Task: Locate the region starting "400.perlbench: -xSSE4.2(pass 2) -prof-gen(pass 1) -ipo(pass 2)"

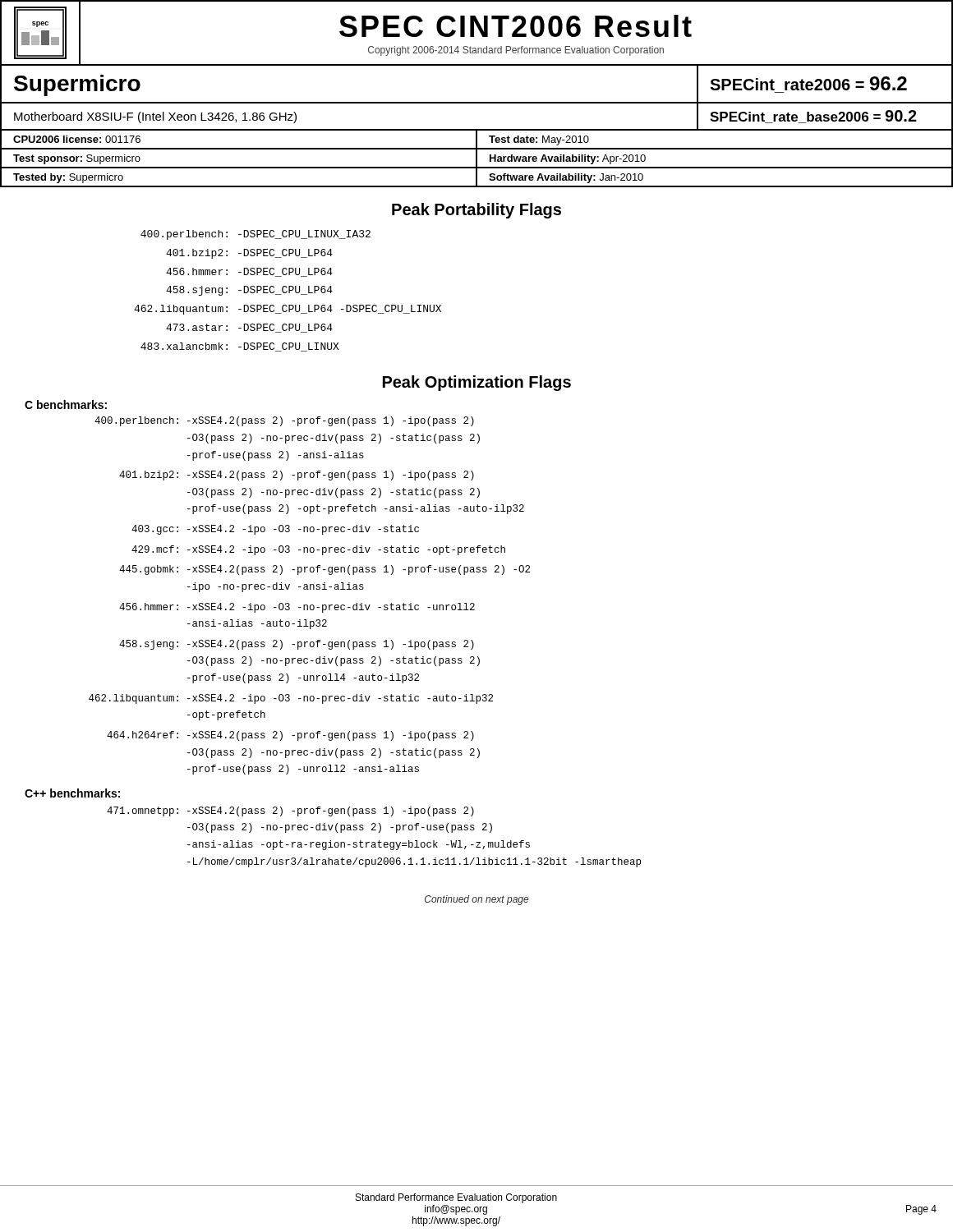Action: (476, 439)
